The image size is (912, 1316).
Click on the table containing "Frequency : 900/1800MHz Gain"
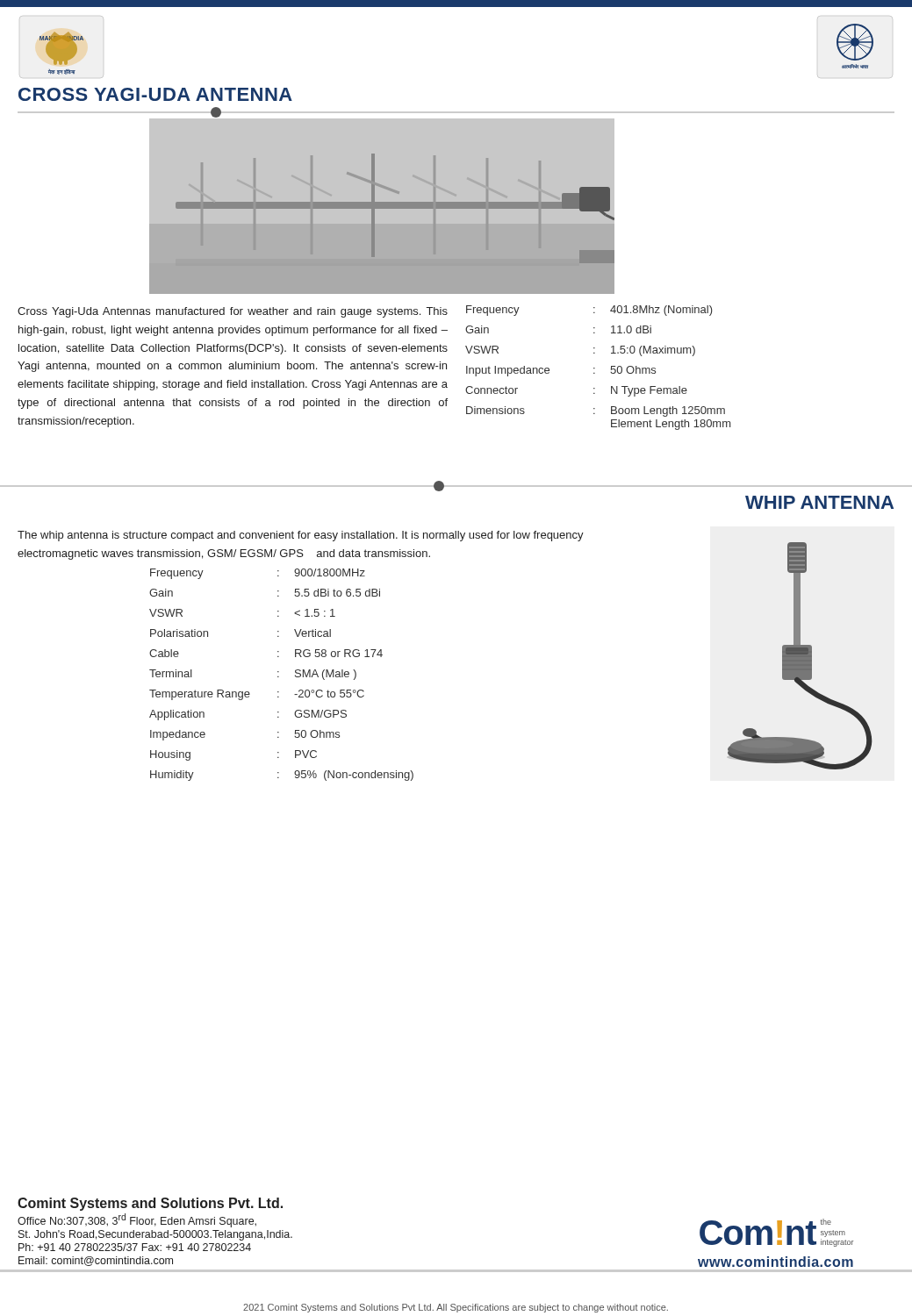pos(351,677)
